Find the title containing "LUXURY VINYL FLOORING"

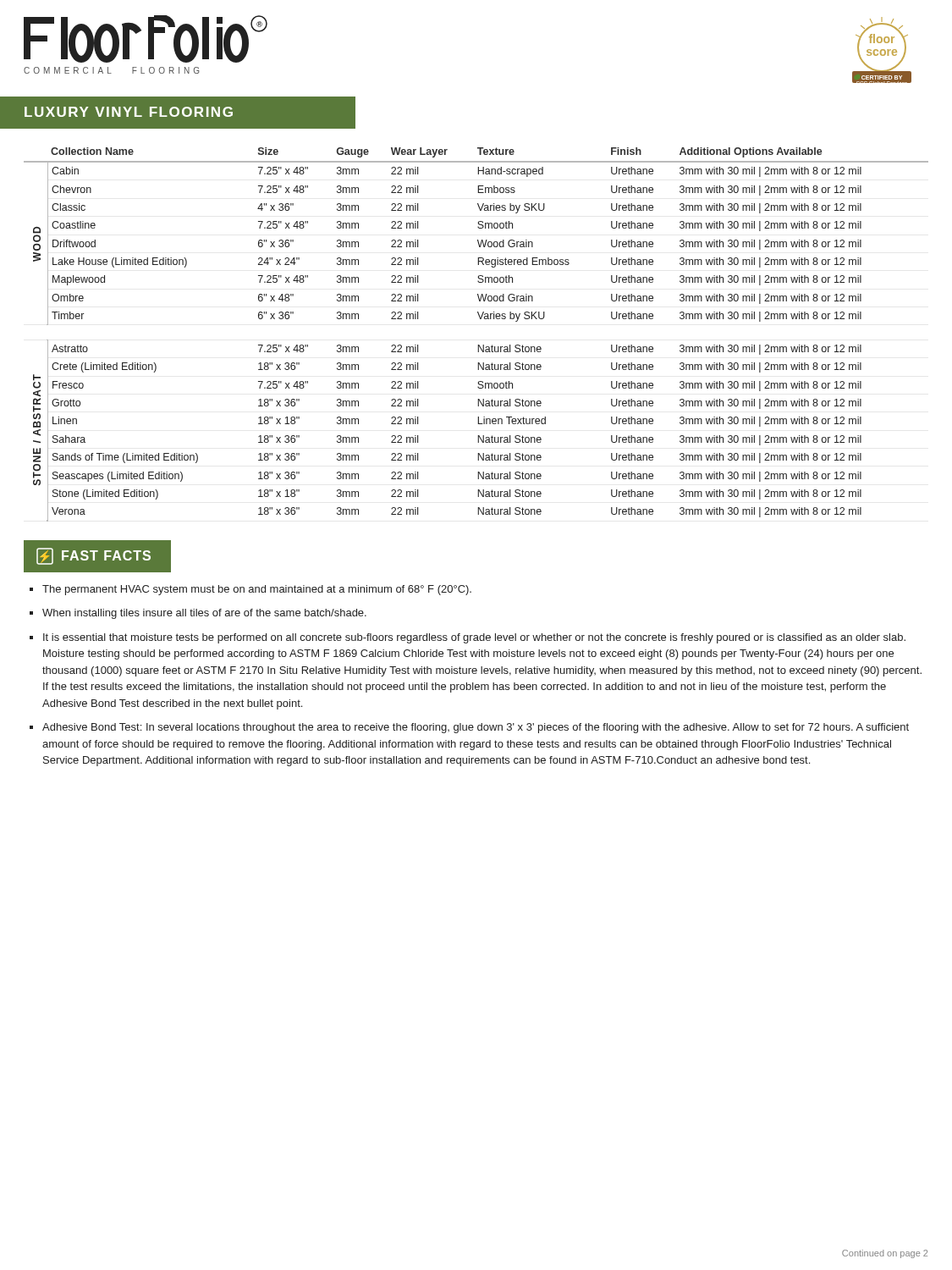[x=129, y=112]
